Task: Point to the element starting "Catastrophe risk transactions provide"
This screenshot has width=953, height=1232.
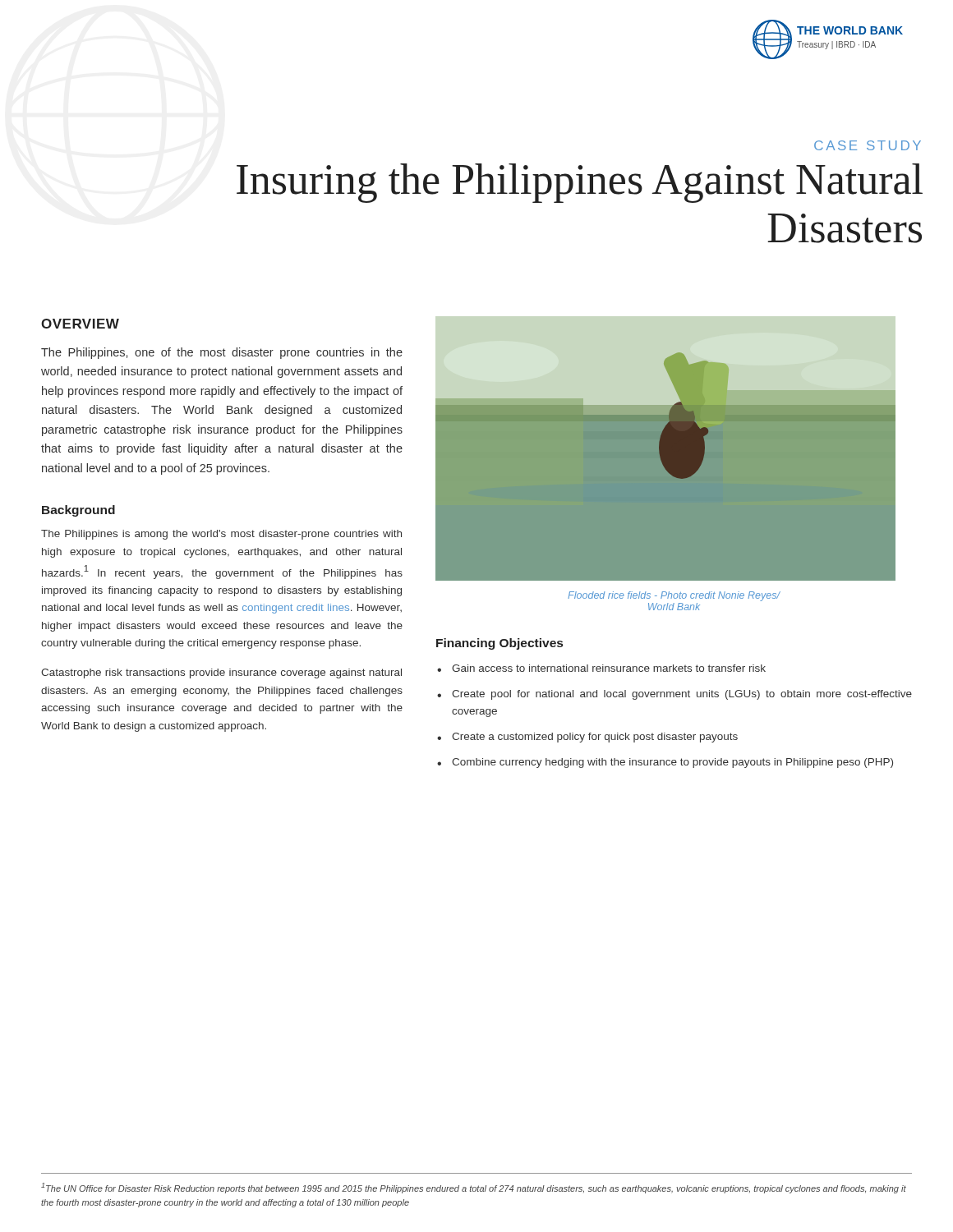Action: pos(222,699)
